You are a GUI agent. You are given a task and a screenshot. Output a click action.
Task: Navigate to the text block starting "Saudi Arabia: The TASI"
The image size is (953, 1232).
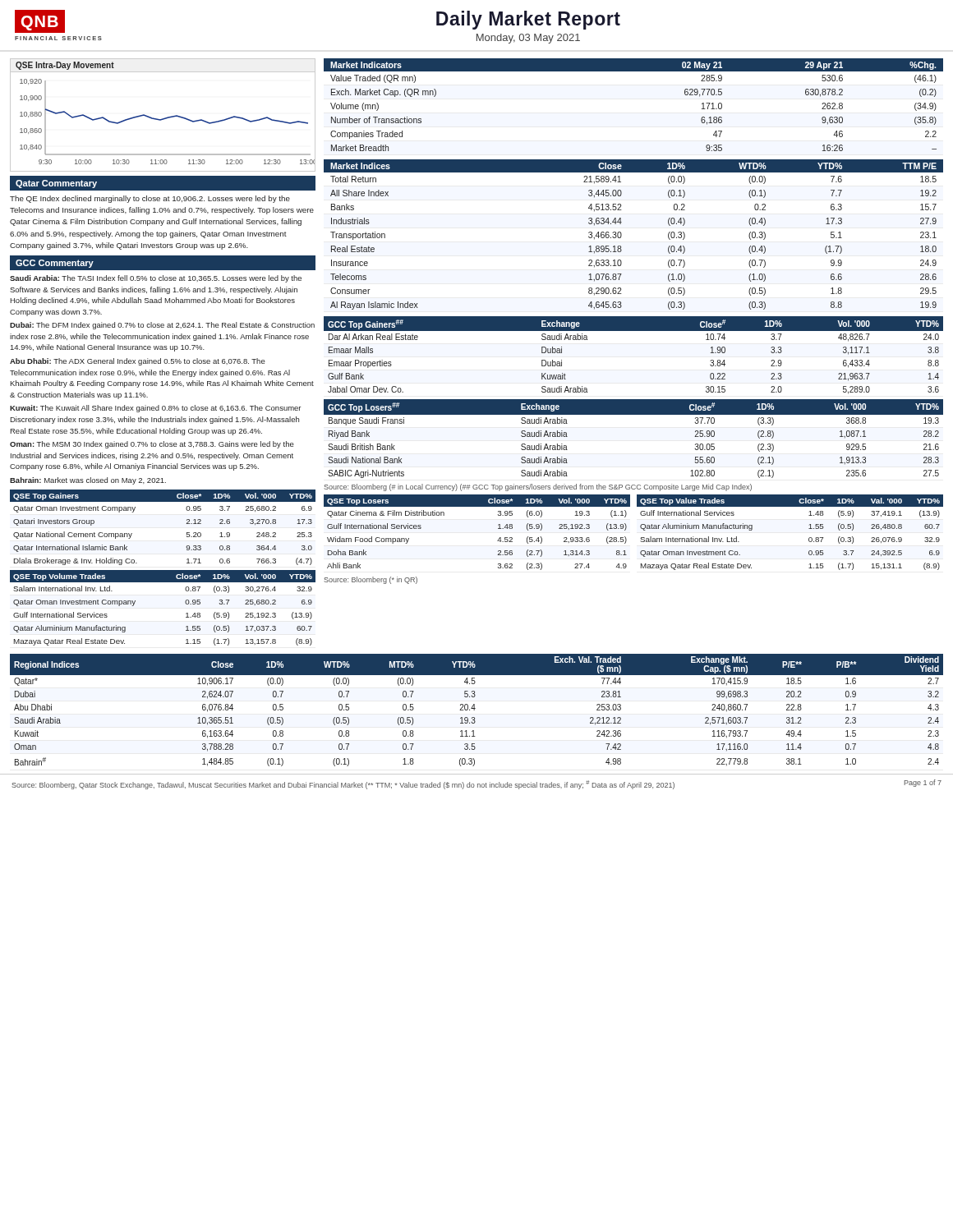click(156, 295)
